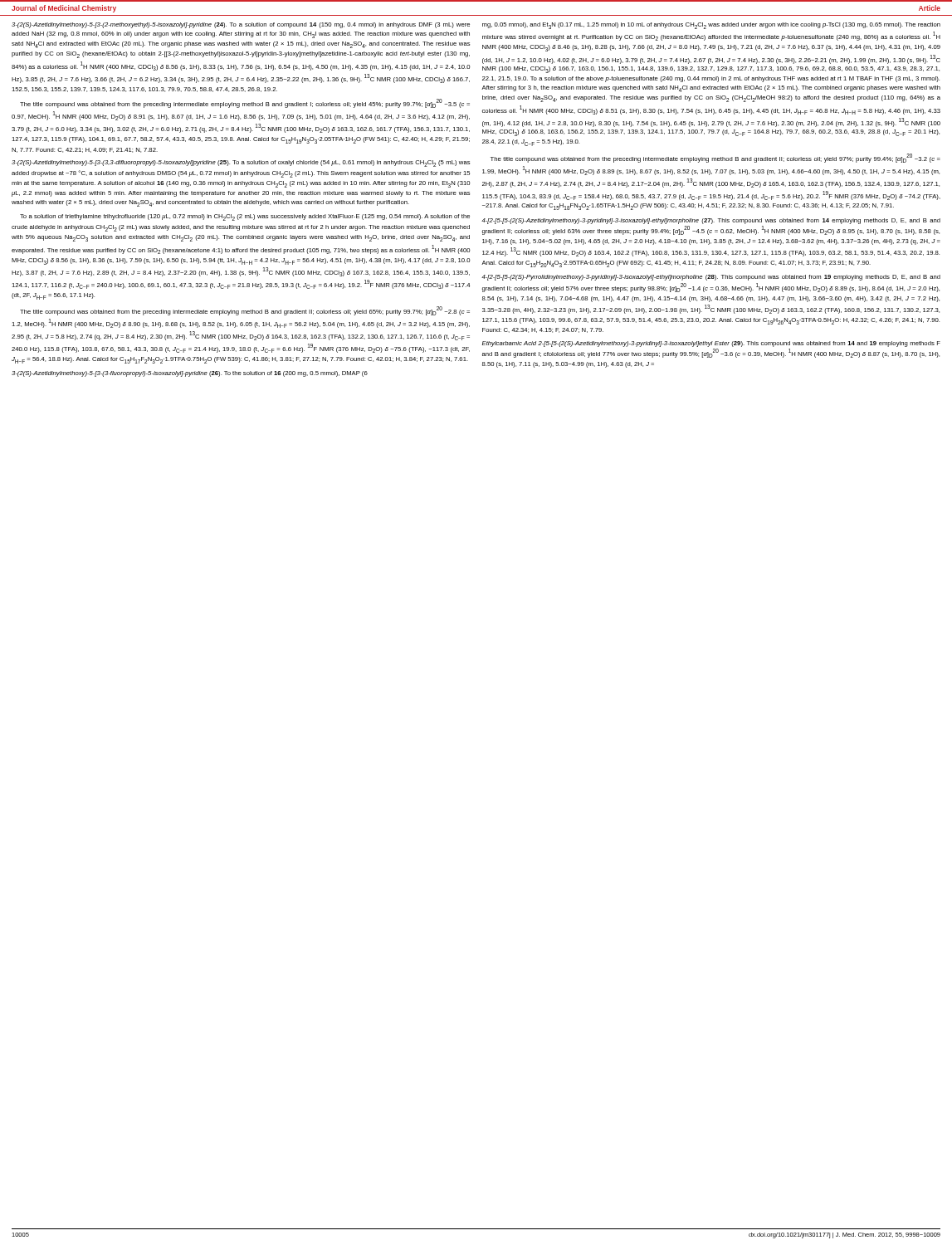The height and width of the screenshot is (1245, 952).
Task: Locate the text block that says "mg, 0.05 mmol),"
Action: [x=711, y=195]
